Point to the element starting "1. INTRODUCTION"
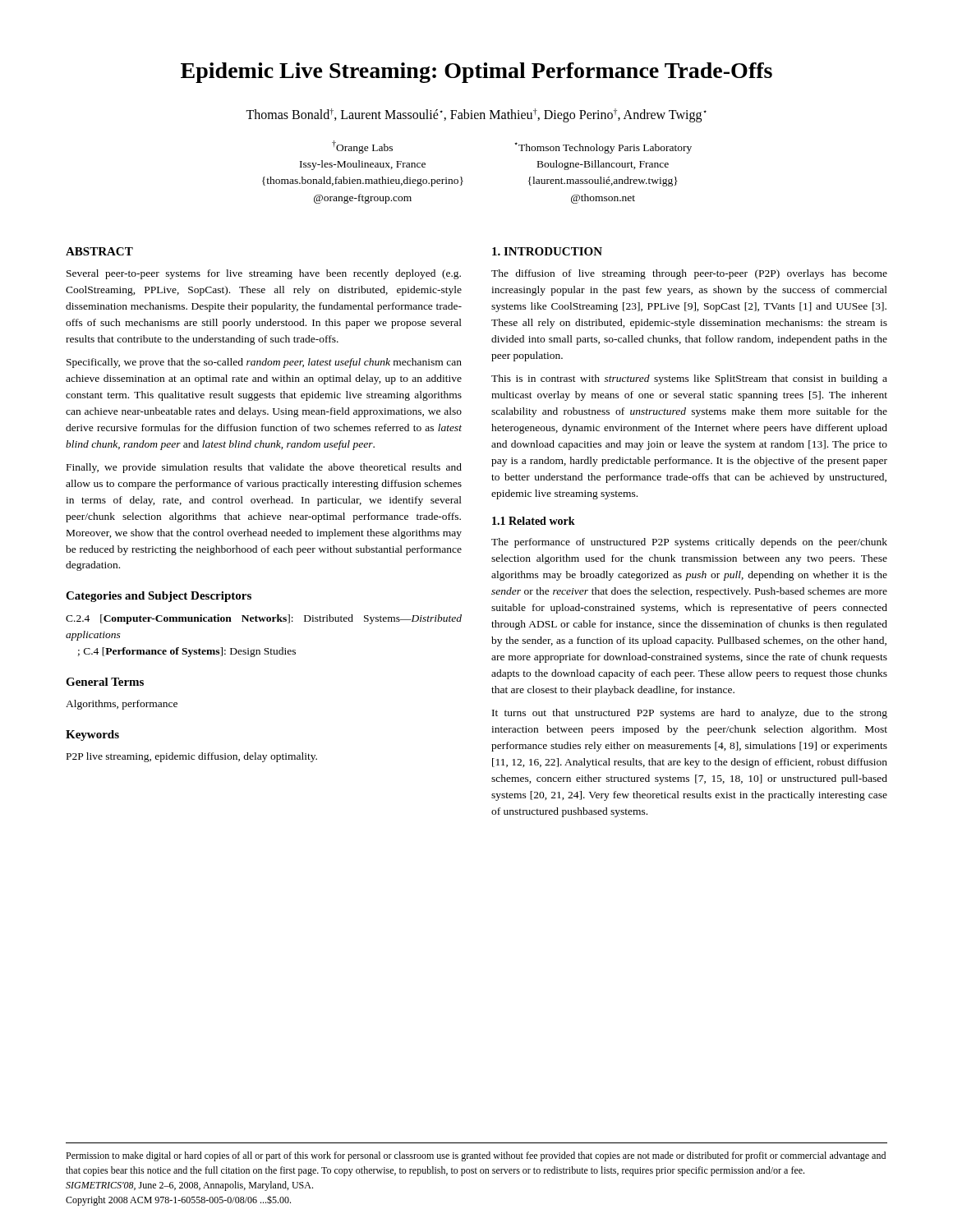The height and width of the screenshot is (1232, 953). point(547,251)
